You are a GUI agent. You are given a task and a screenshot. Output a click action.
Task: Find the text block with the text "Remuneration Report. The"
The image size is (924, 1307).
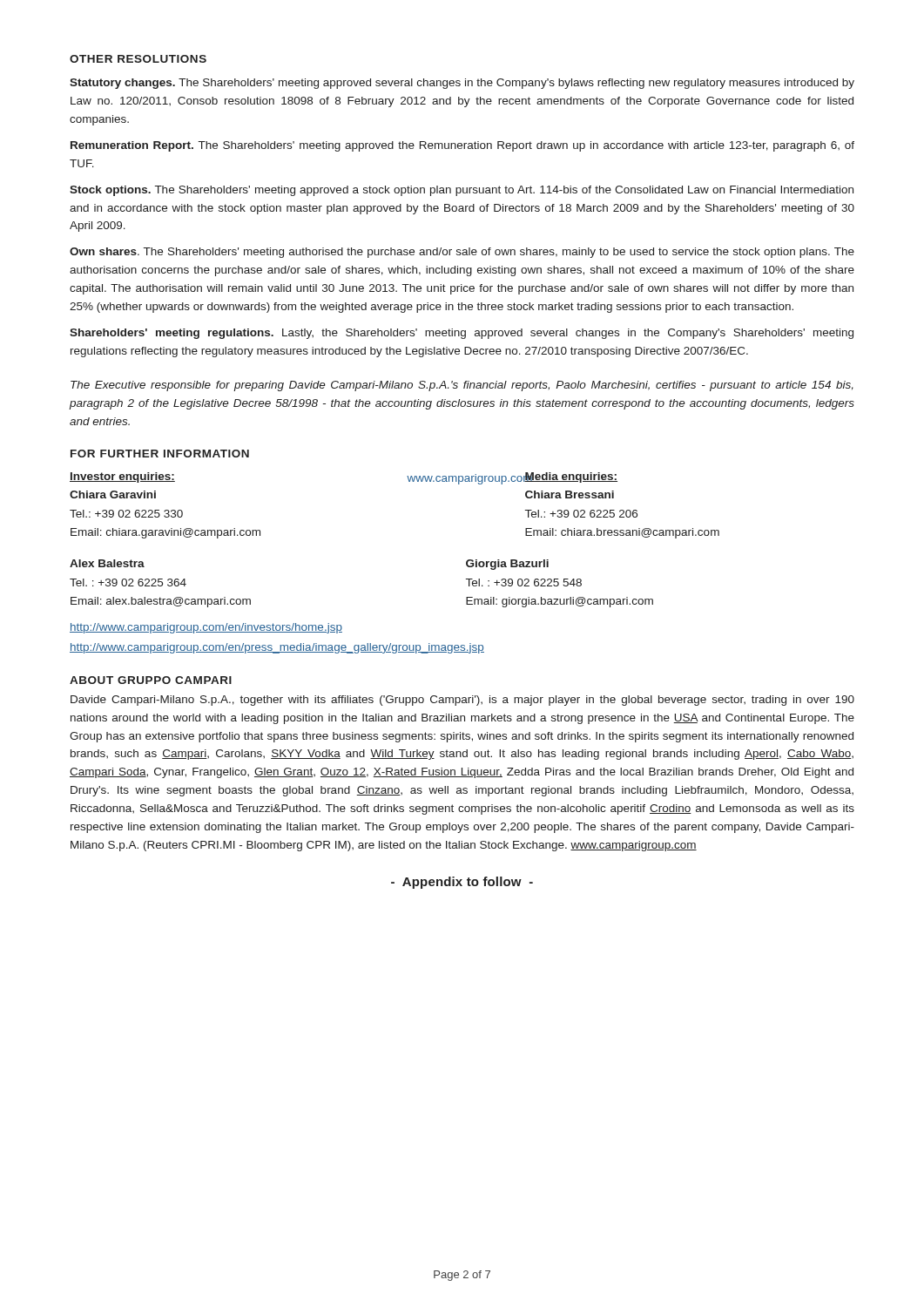pos(462,154)
